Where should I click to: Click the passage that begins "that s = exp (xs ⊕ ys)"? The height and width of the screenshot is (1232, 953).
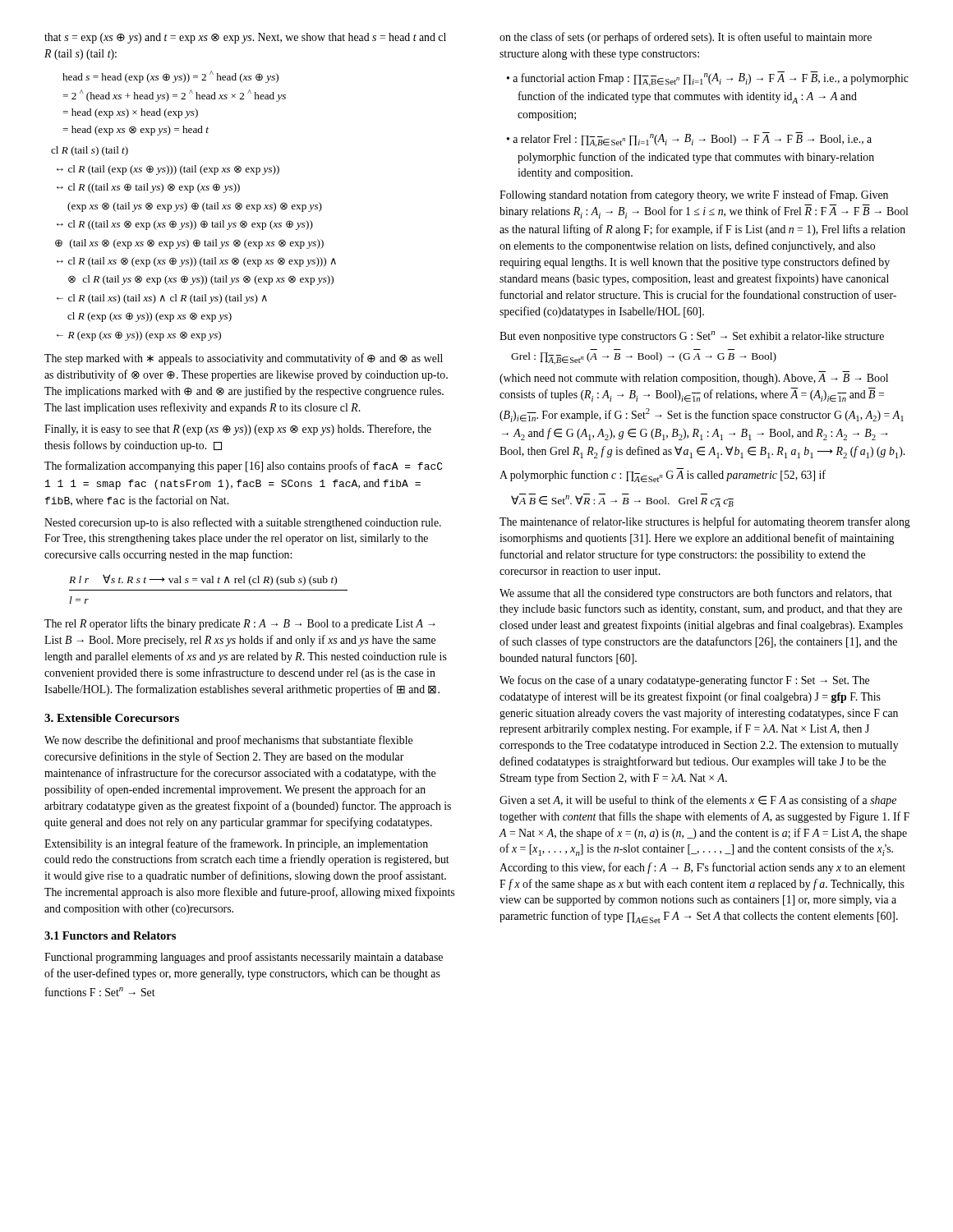click(245, 46)
